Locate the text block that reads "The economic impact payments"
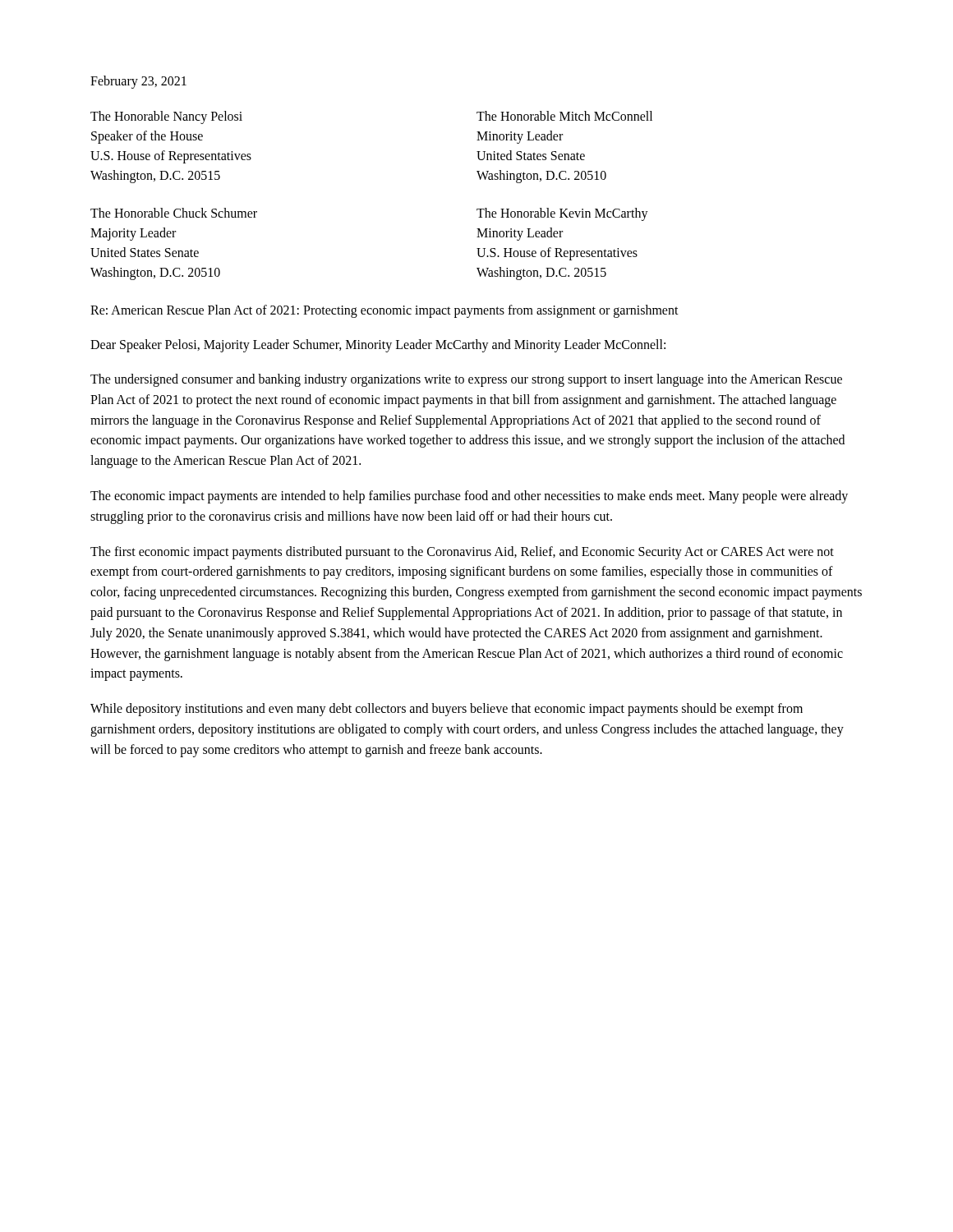Viewport: 953px width, 1232px height. (x=469, y=506)
